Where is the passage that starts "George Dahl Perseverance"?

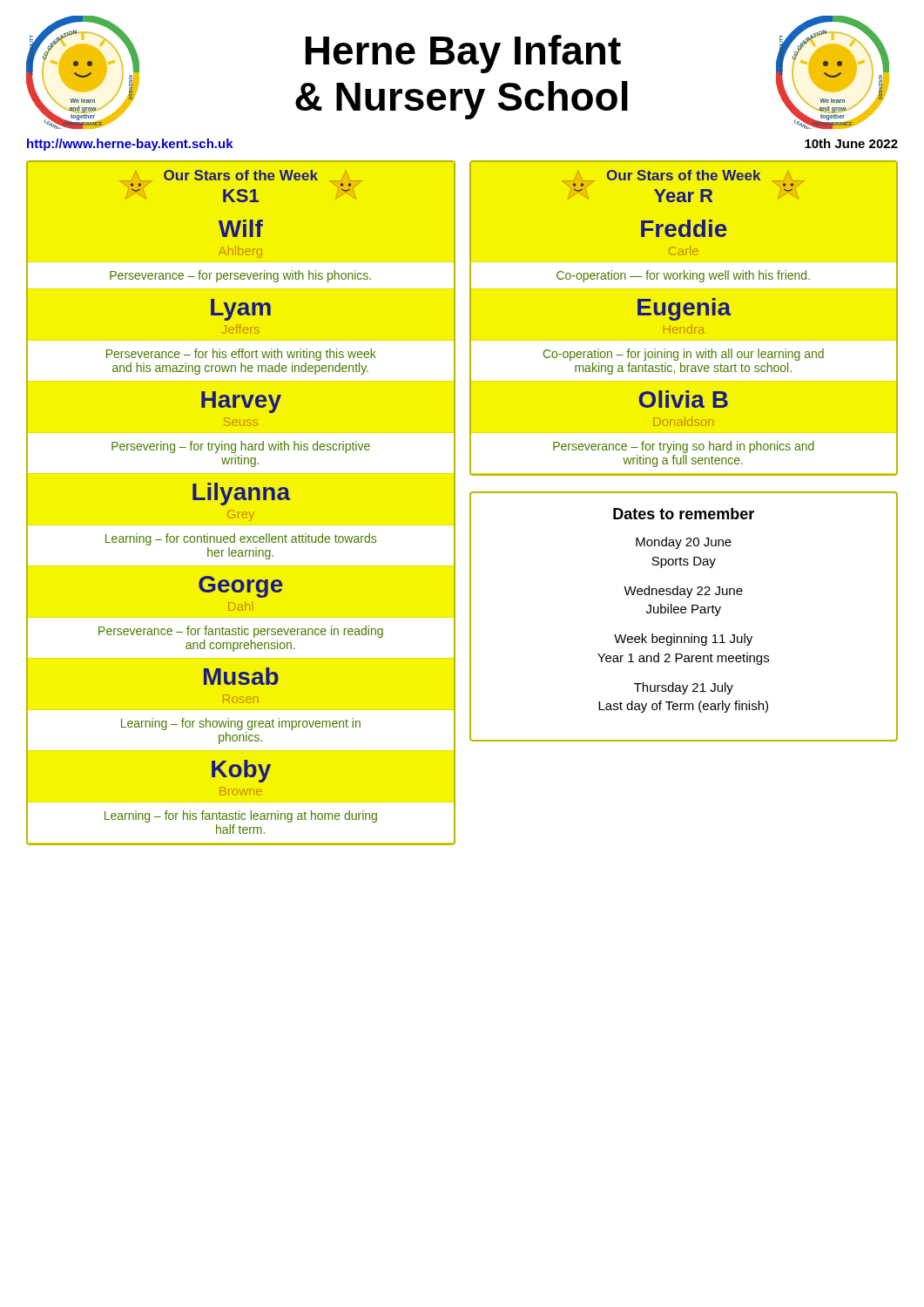[x=241, y=613]
